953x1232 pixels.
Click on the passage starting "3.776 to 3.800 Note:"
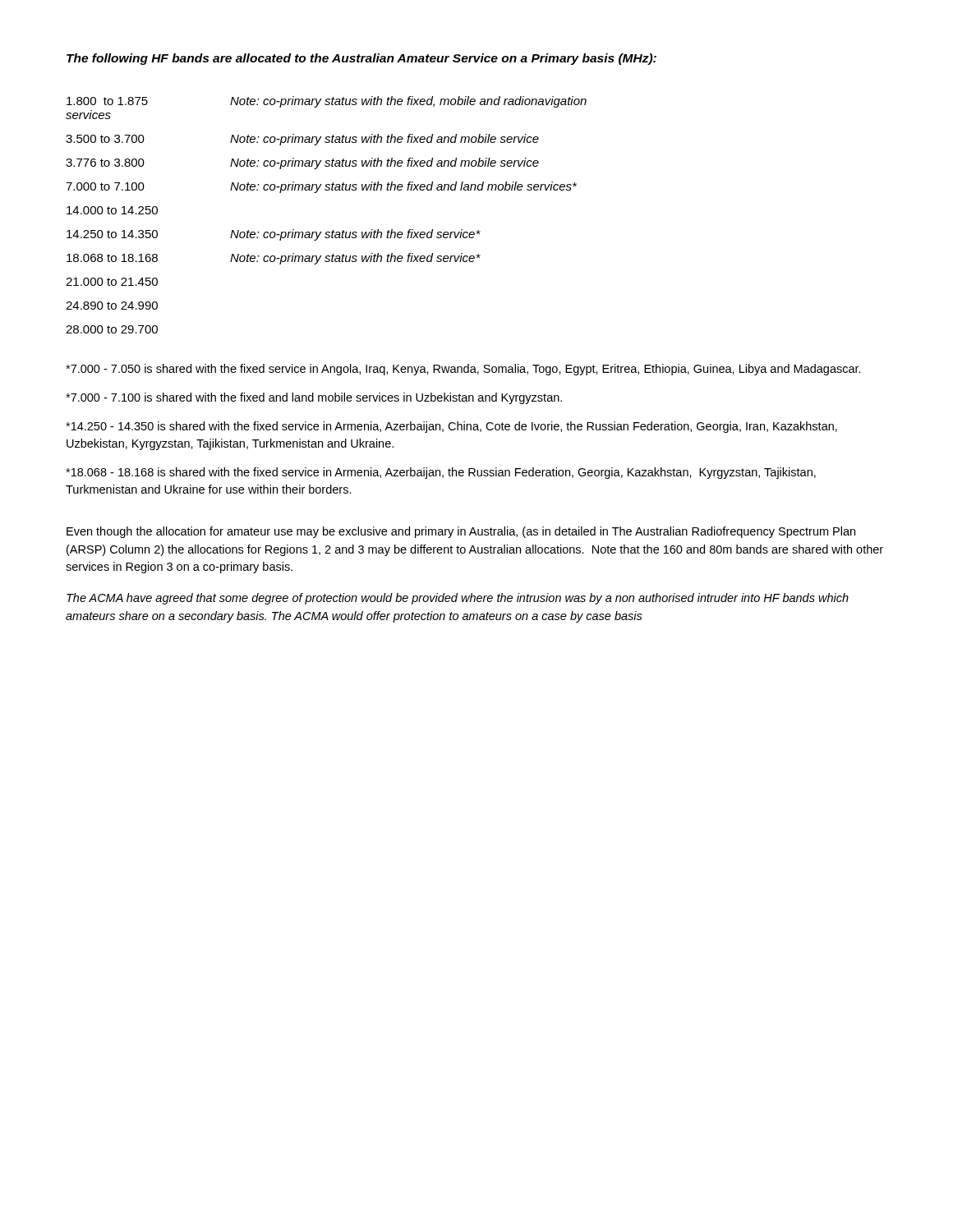point(476,162)
